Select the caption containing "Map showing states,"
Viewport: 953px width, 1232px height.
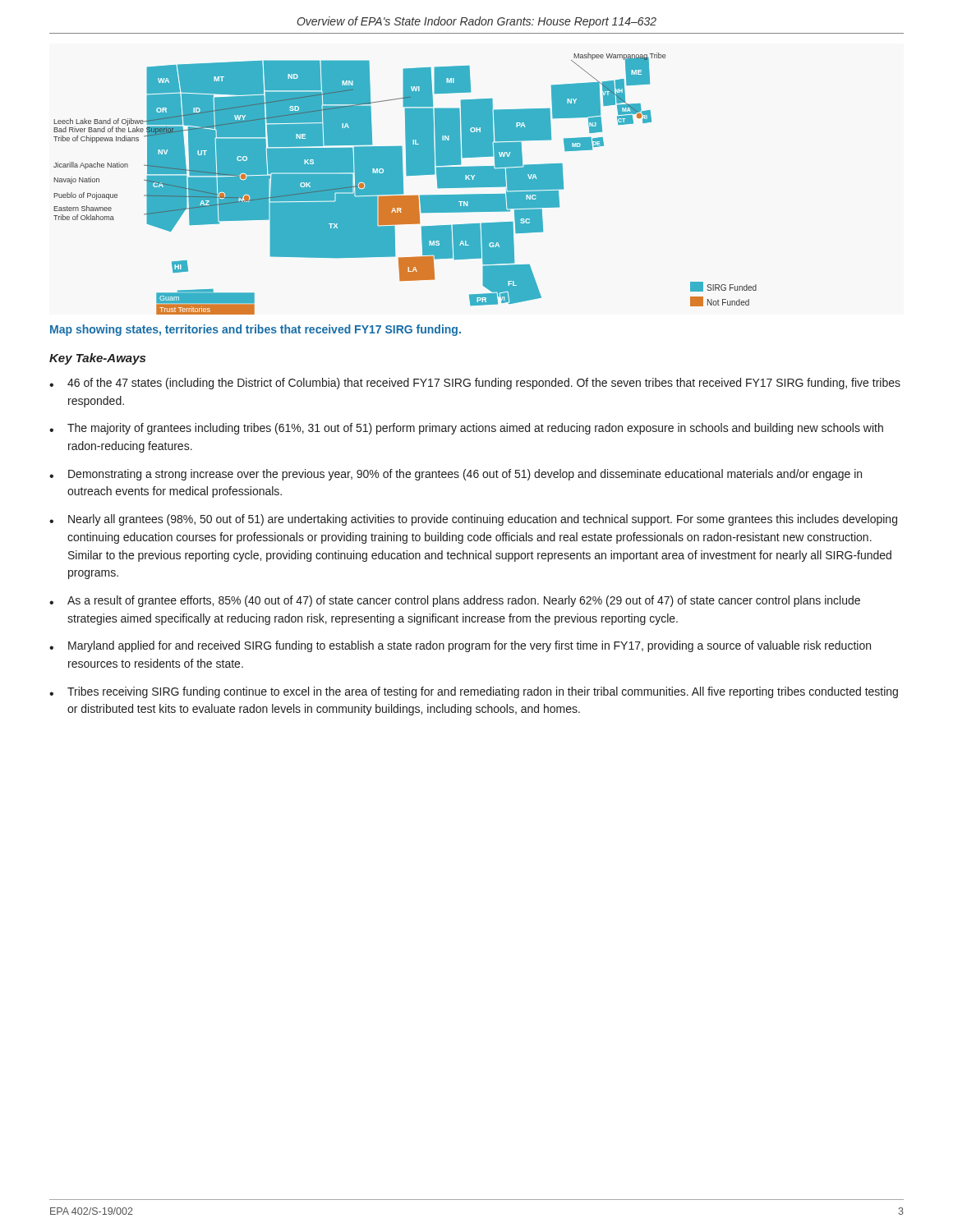click(x=255, y=329)
